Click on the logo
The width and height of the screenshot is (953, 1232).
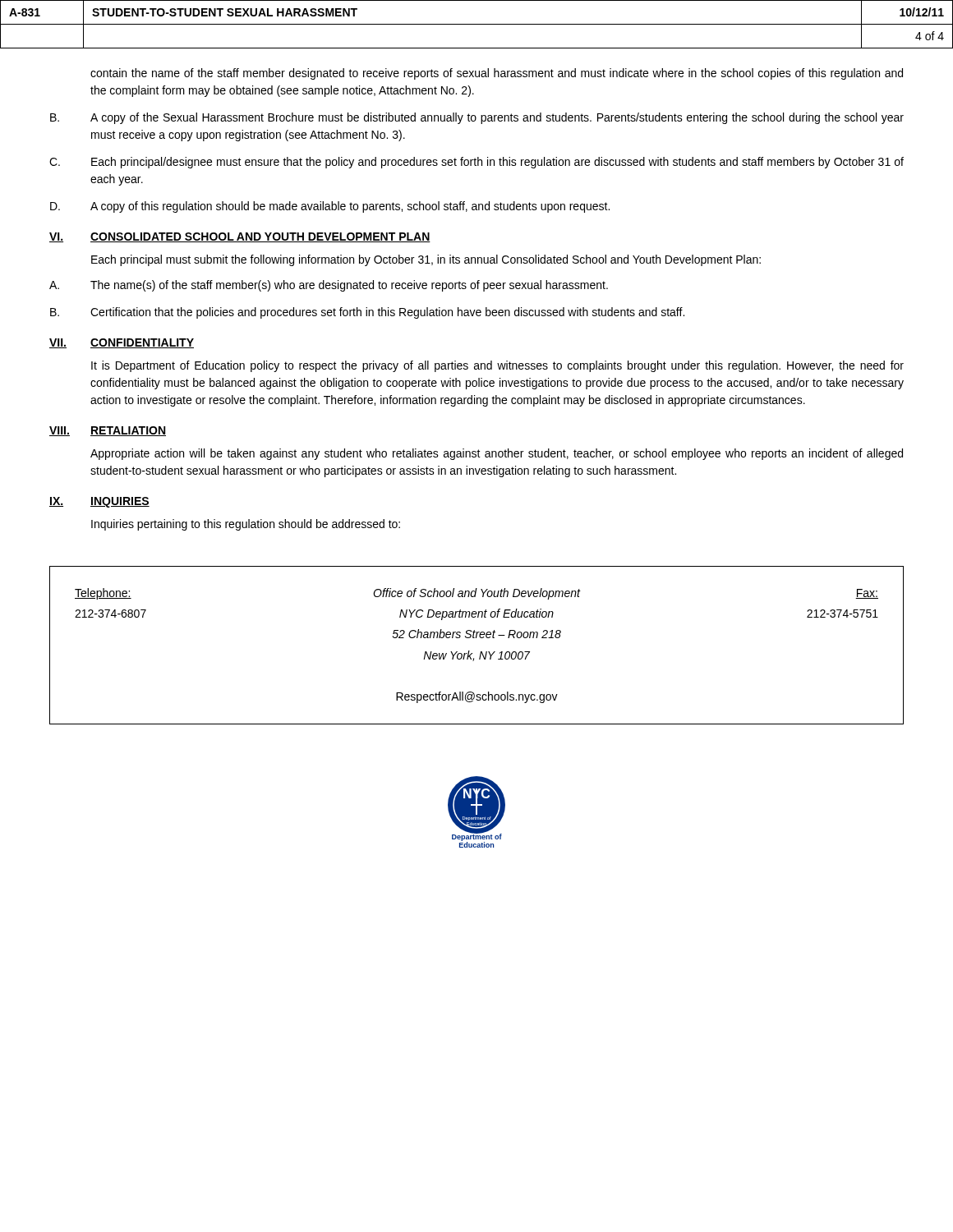[476, 812]
